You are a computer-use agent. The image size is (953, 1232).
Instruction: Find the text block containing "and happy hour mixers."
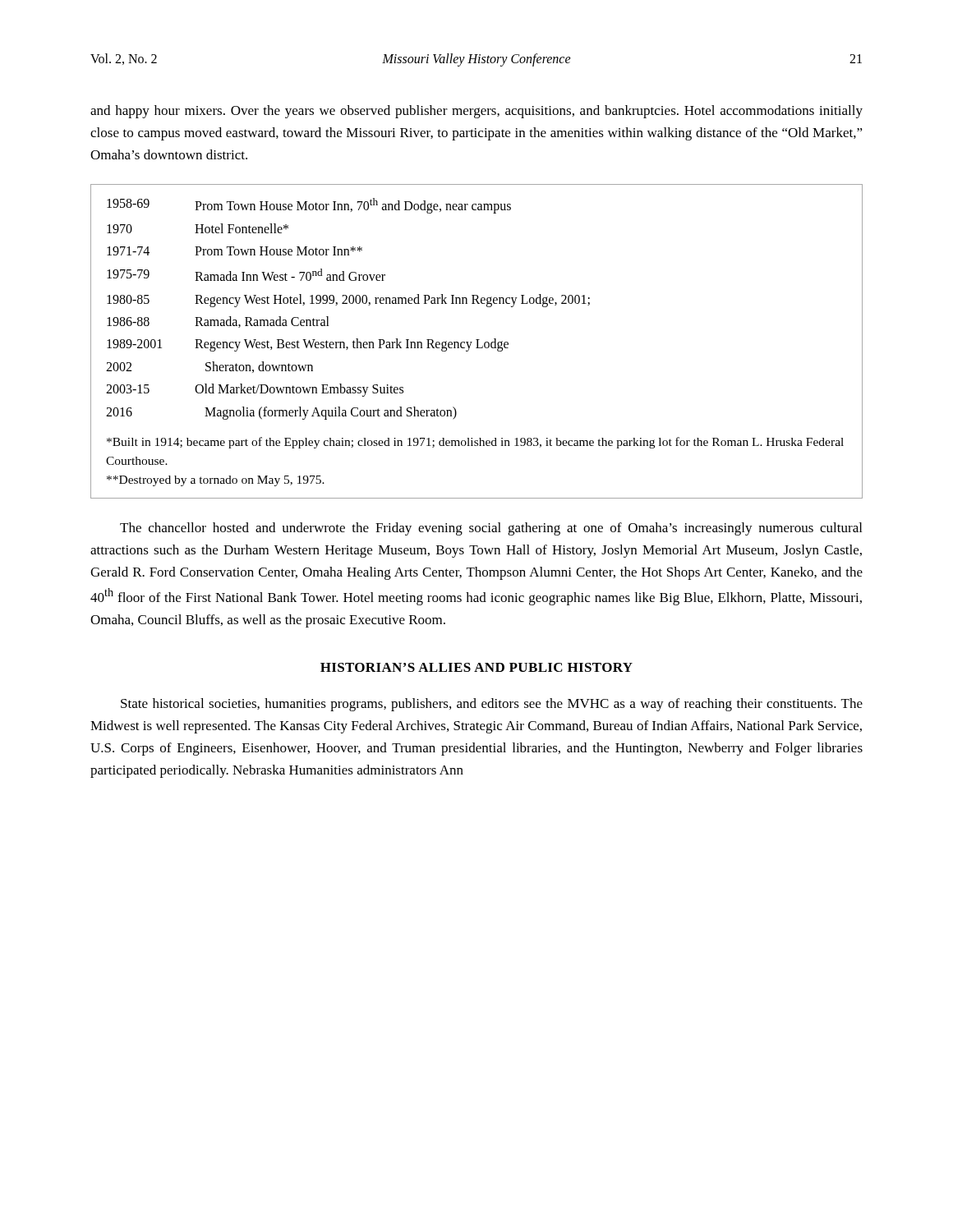(476, 133)
